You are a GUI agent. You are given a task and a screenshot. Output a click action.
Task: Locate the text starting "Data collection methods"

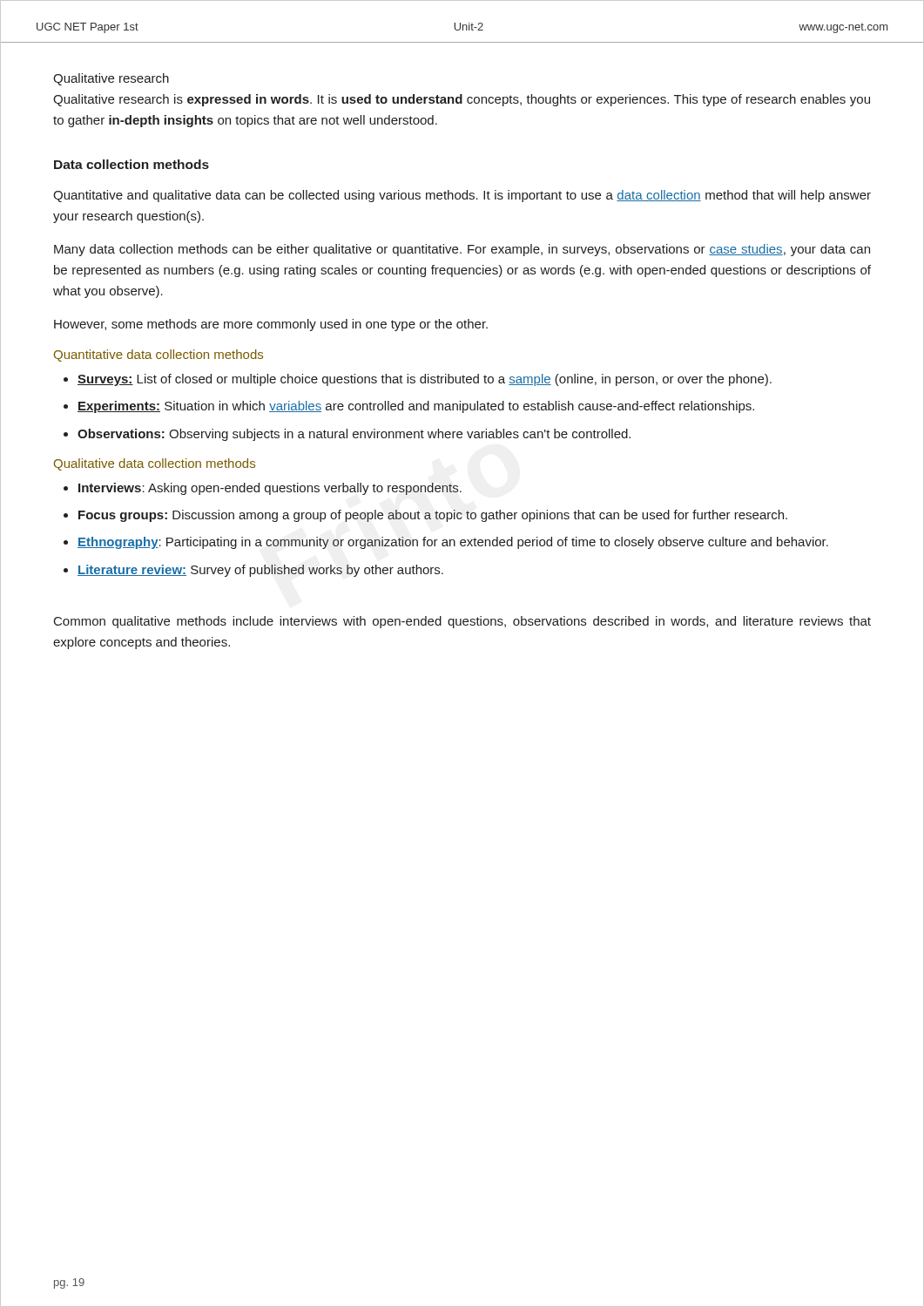(131, 164)
